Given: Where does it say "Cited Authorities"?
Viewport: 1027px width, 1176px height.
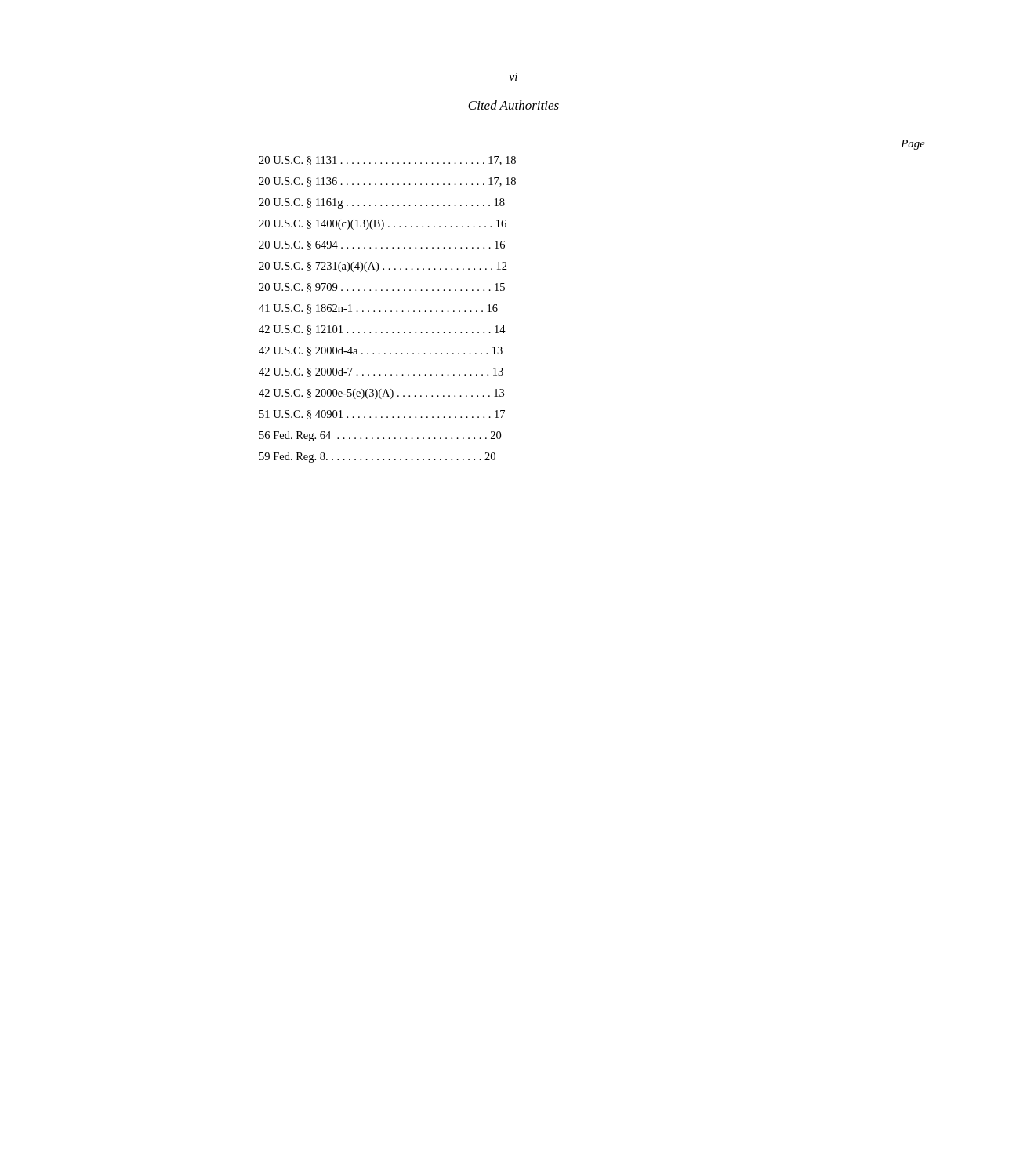Looking at the screenshot, I should (514, 105).
